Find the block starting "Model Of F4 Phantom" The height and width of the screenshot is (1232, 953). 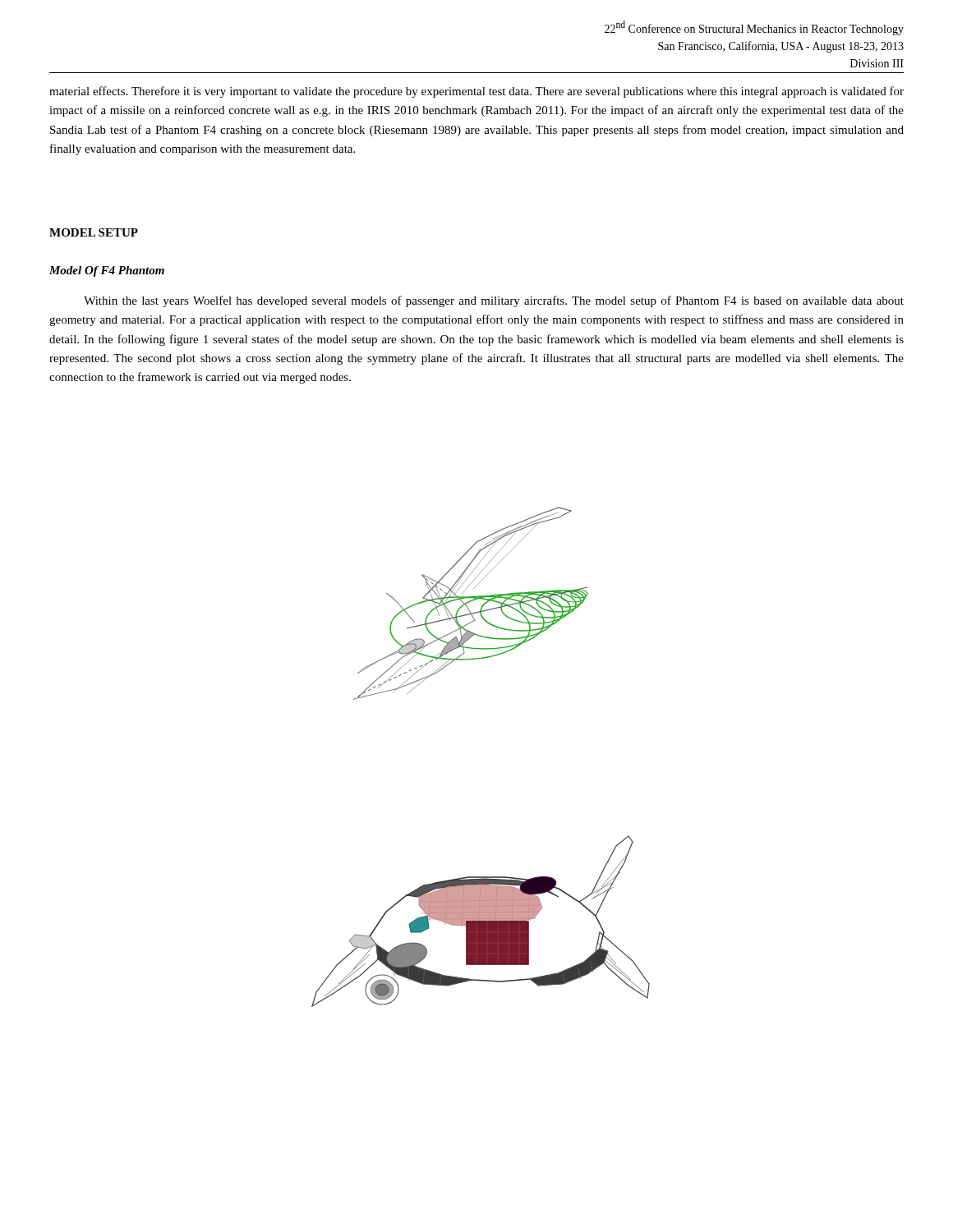coord(107,270)
